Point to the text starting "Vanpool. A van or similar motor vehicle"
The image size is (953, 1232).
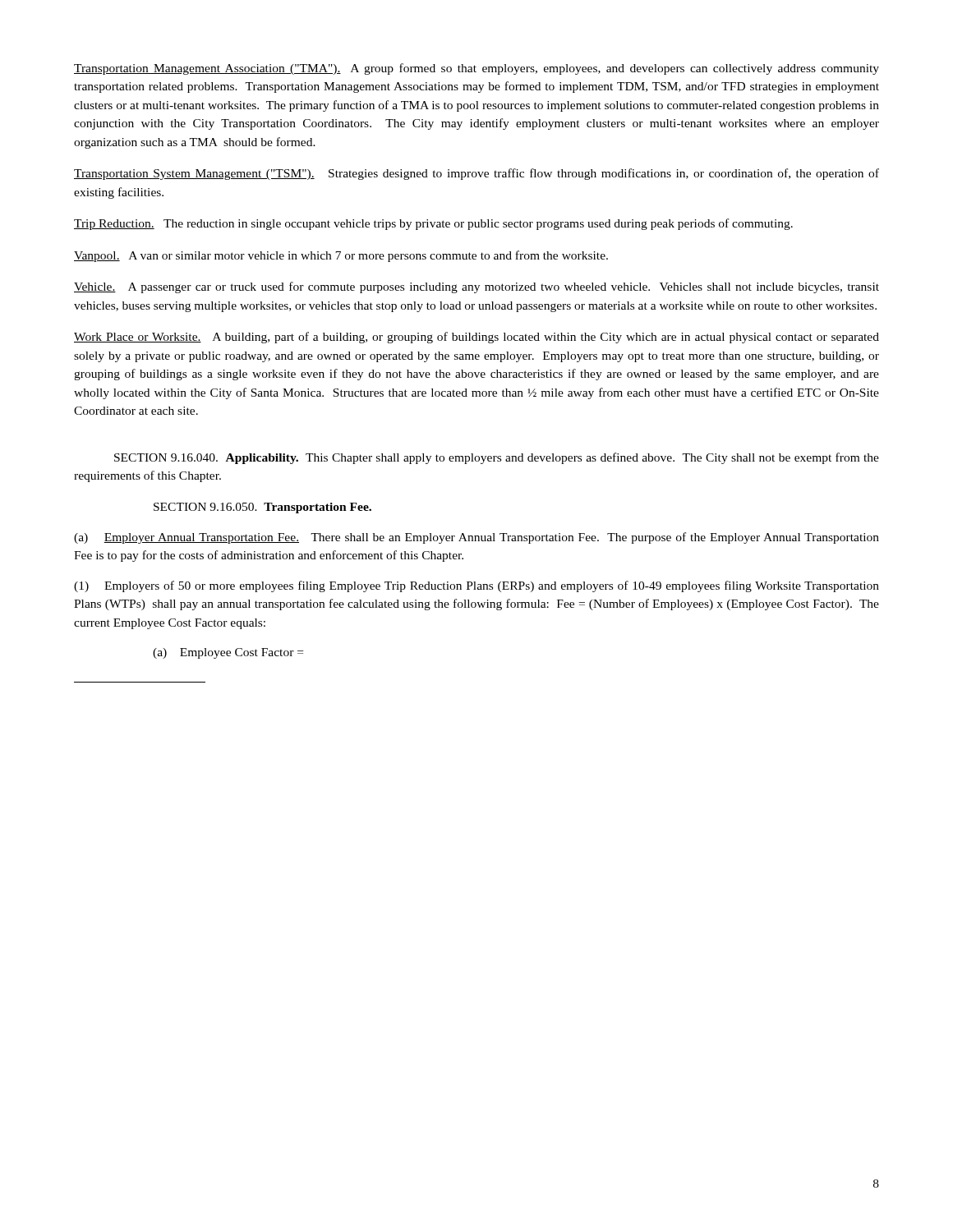point(341,255)
